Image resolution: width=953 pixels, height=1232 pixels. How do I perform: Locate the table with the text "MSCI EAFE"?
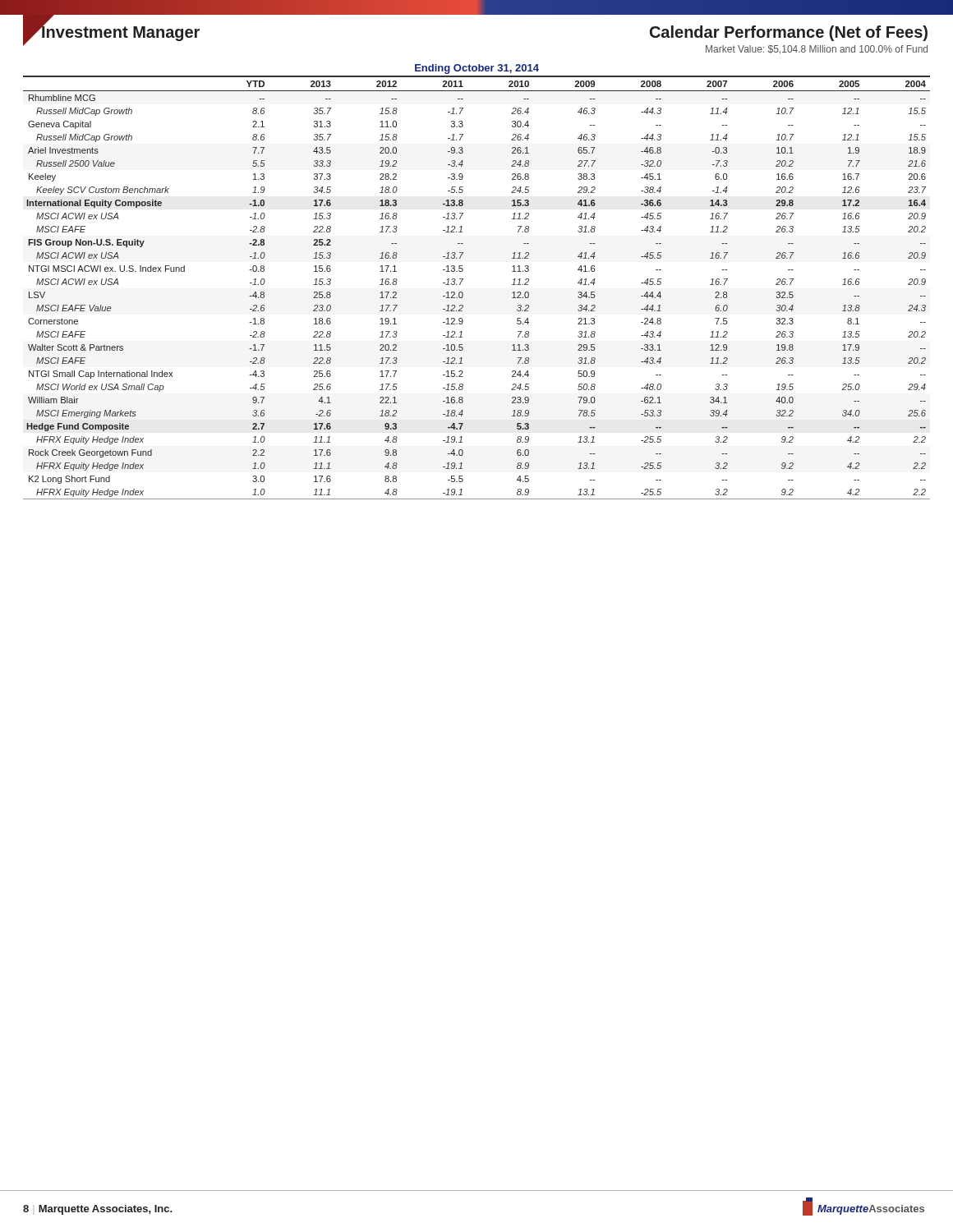point(476,287)
